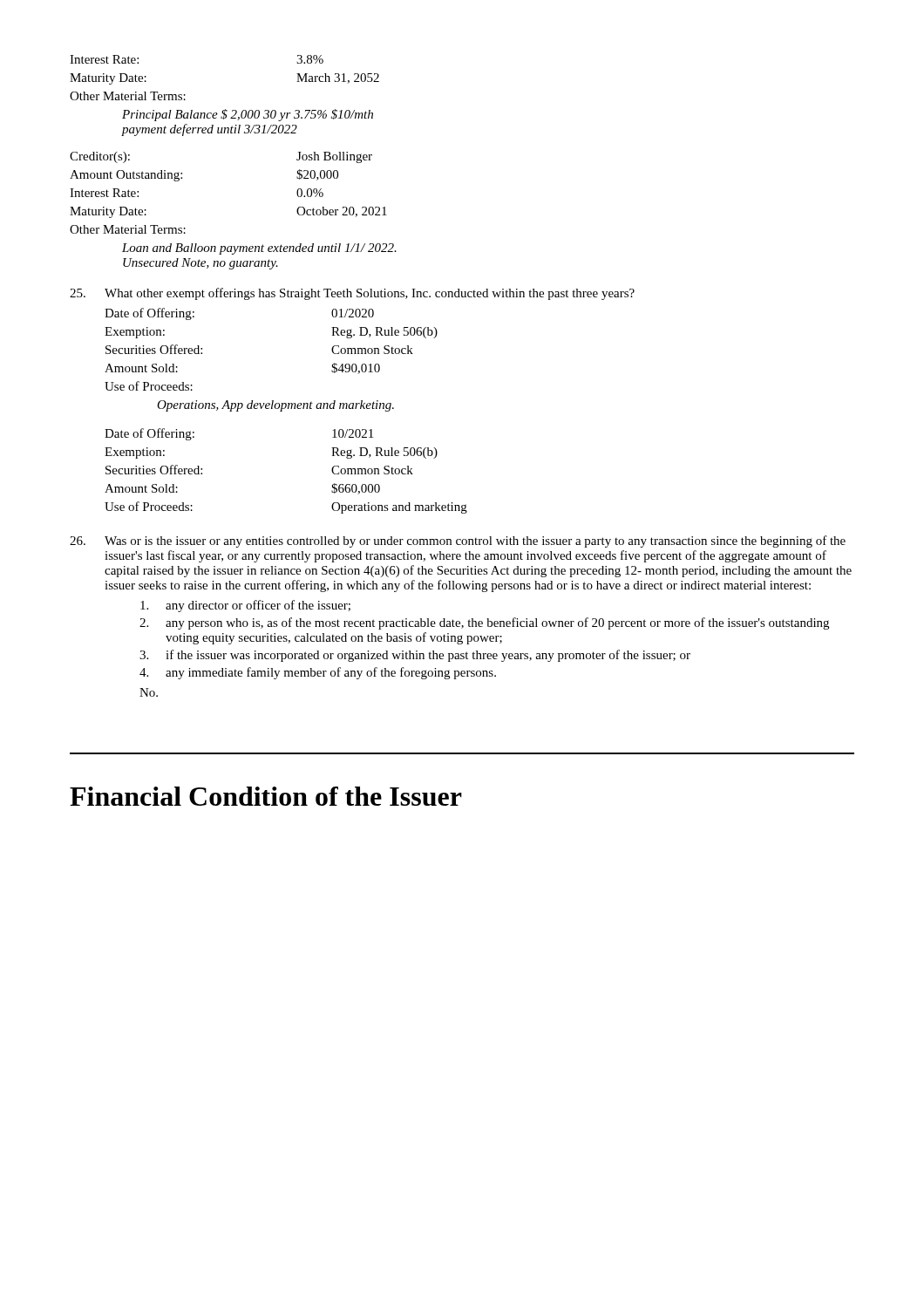Click on the block starting "Loan and Balloon payment extended until 1/1/ 2022."

point(260,255)
